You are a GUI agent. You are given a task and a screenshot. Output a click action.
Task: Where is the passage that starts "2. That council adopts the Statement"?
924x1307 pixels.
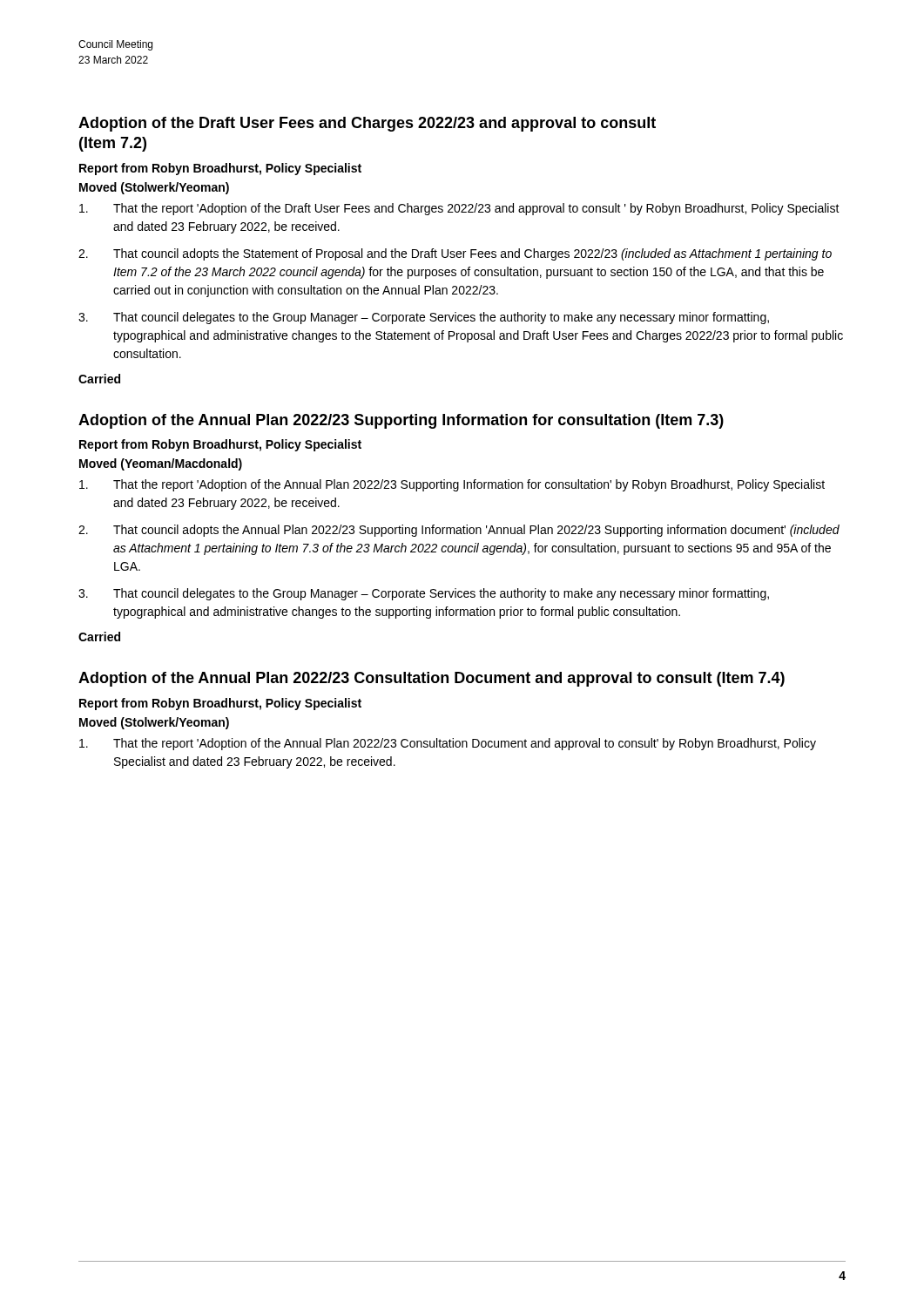[x=462, y=272]
